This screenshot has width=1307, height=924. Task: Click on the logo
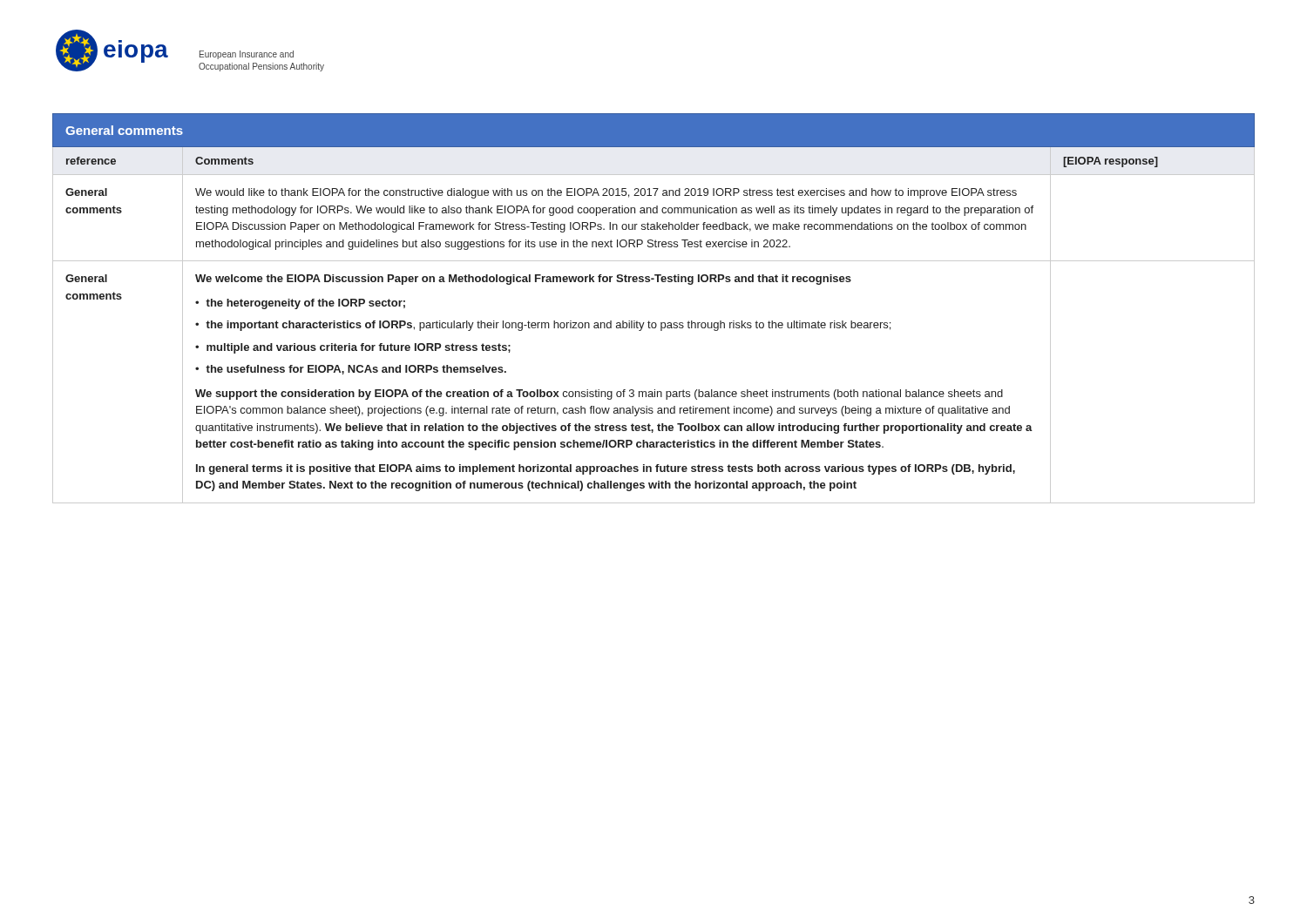(x=188, y=55)
